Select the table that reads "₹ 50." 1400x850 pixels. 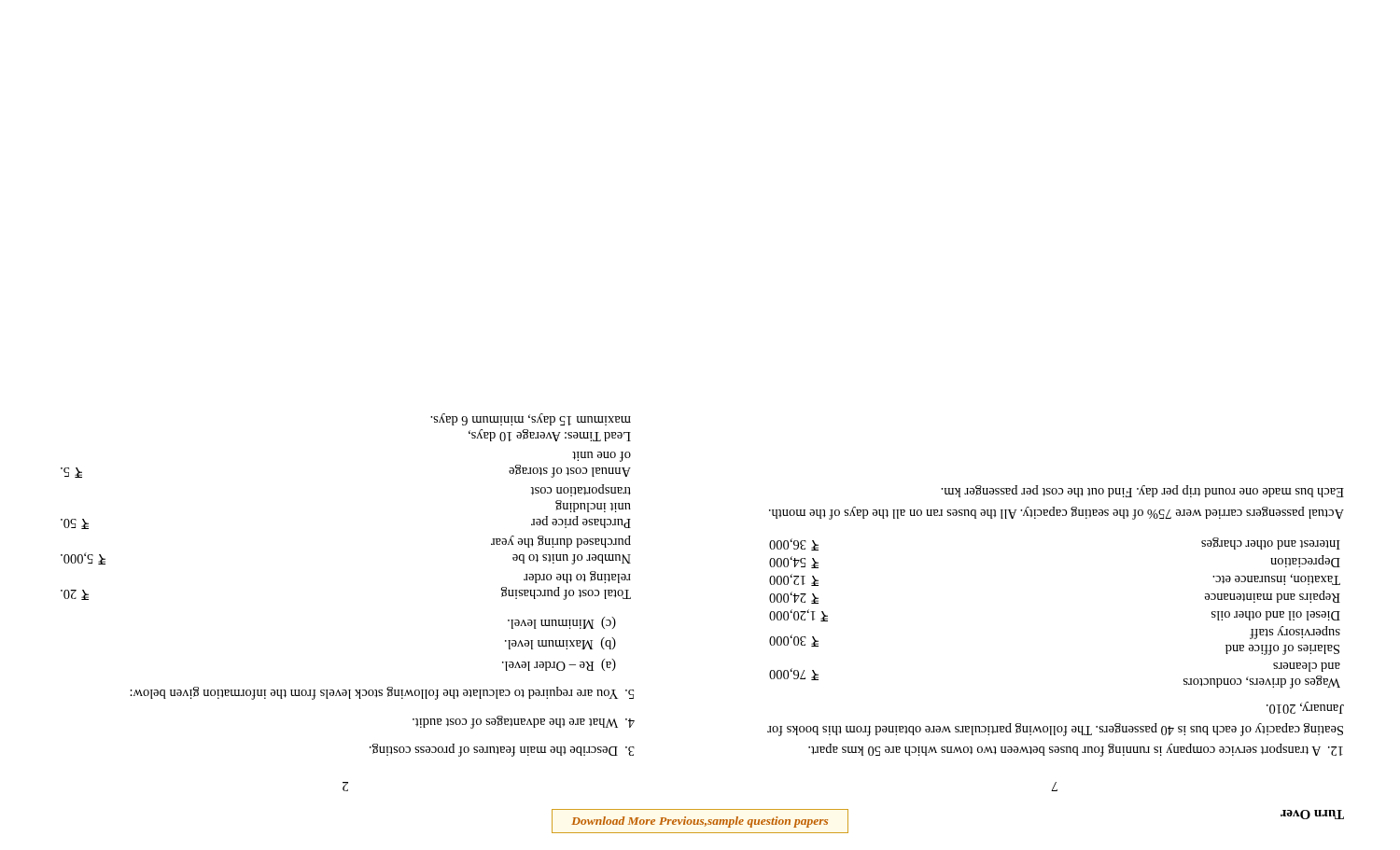click(x=345, y=507)
